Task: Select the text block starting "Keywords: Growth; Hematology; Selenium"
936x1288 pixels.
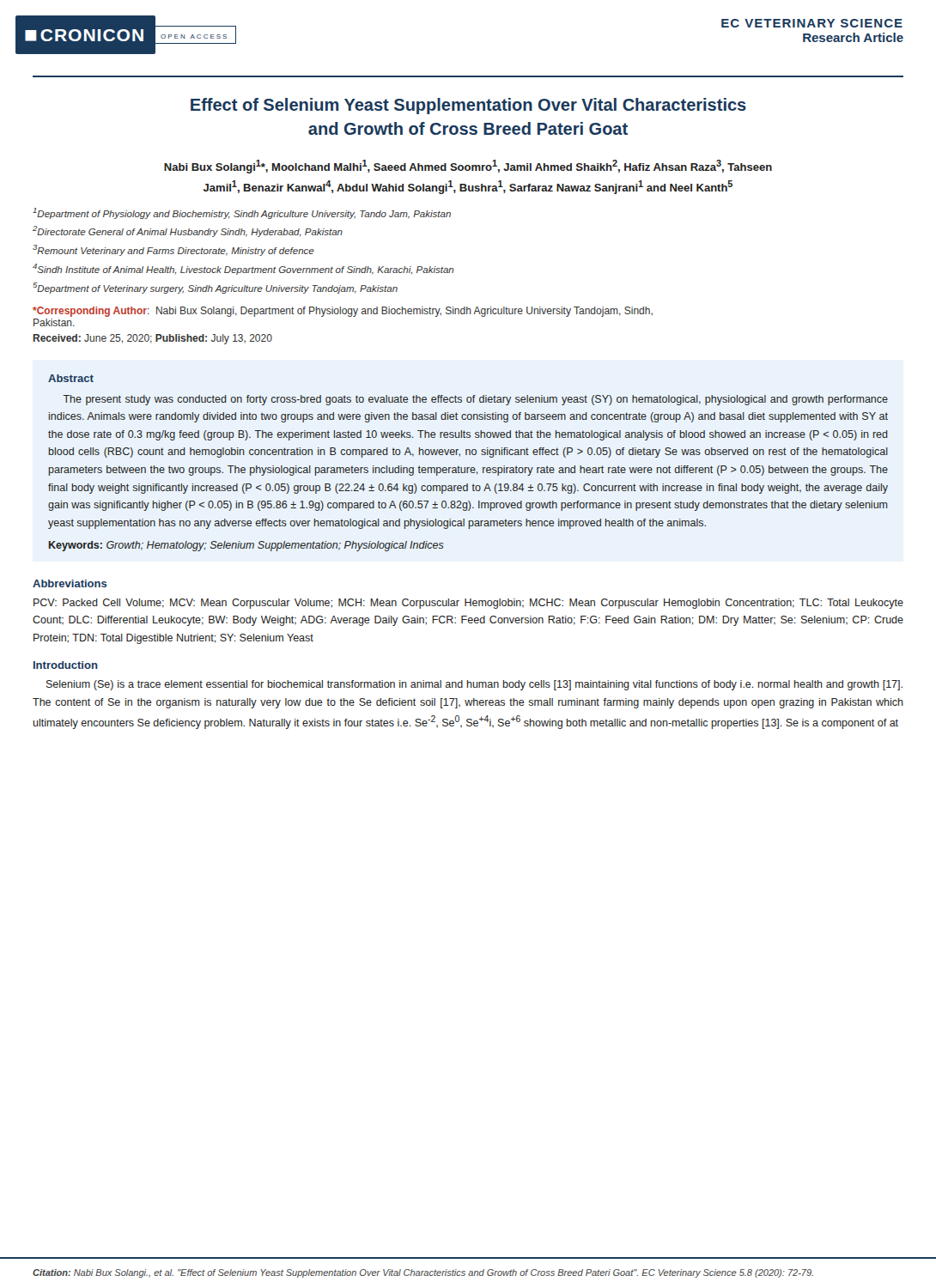Action: 246,545
